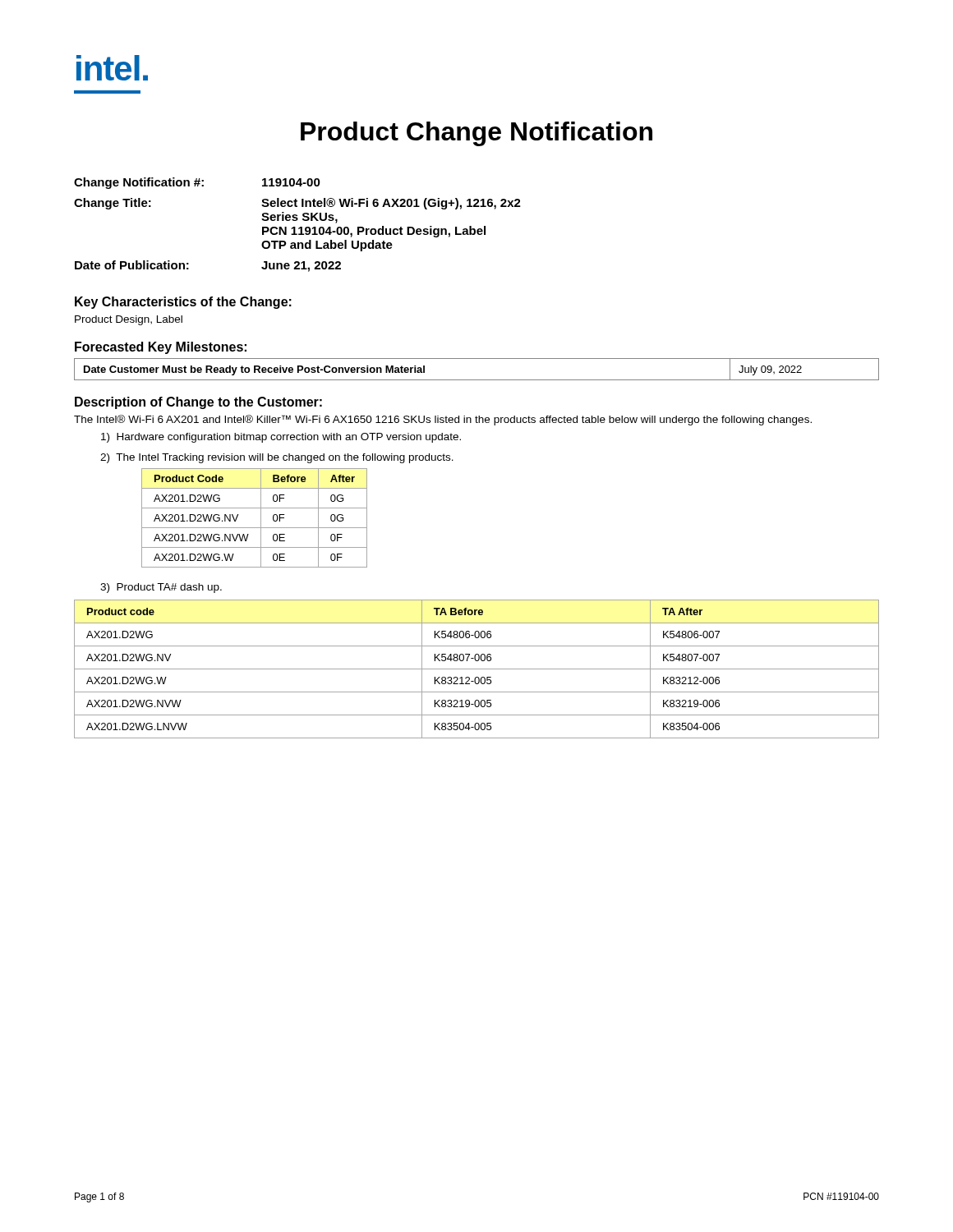This screenshot has height=1232, width=953.
Task: Locate the text "Forecasted Key Milestones:"
Action: [161, 347]
